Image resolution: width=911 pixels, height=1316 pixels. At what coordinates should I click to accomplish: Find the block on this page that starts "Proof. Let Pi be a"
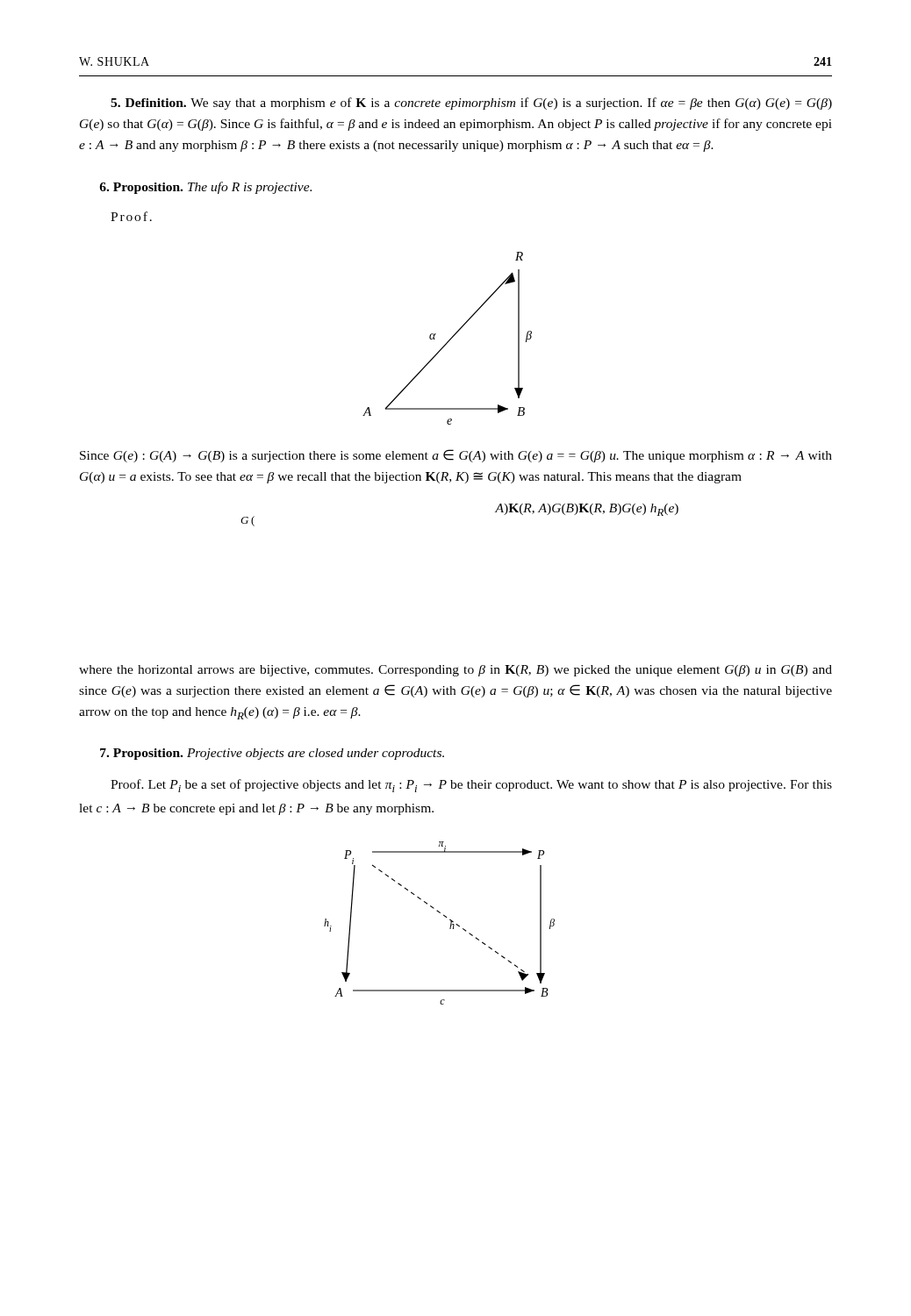click(456, 796)
